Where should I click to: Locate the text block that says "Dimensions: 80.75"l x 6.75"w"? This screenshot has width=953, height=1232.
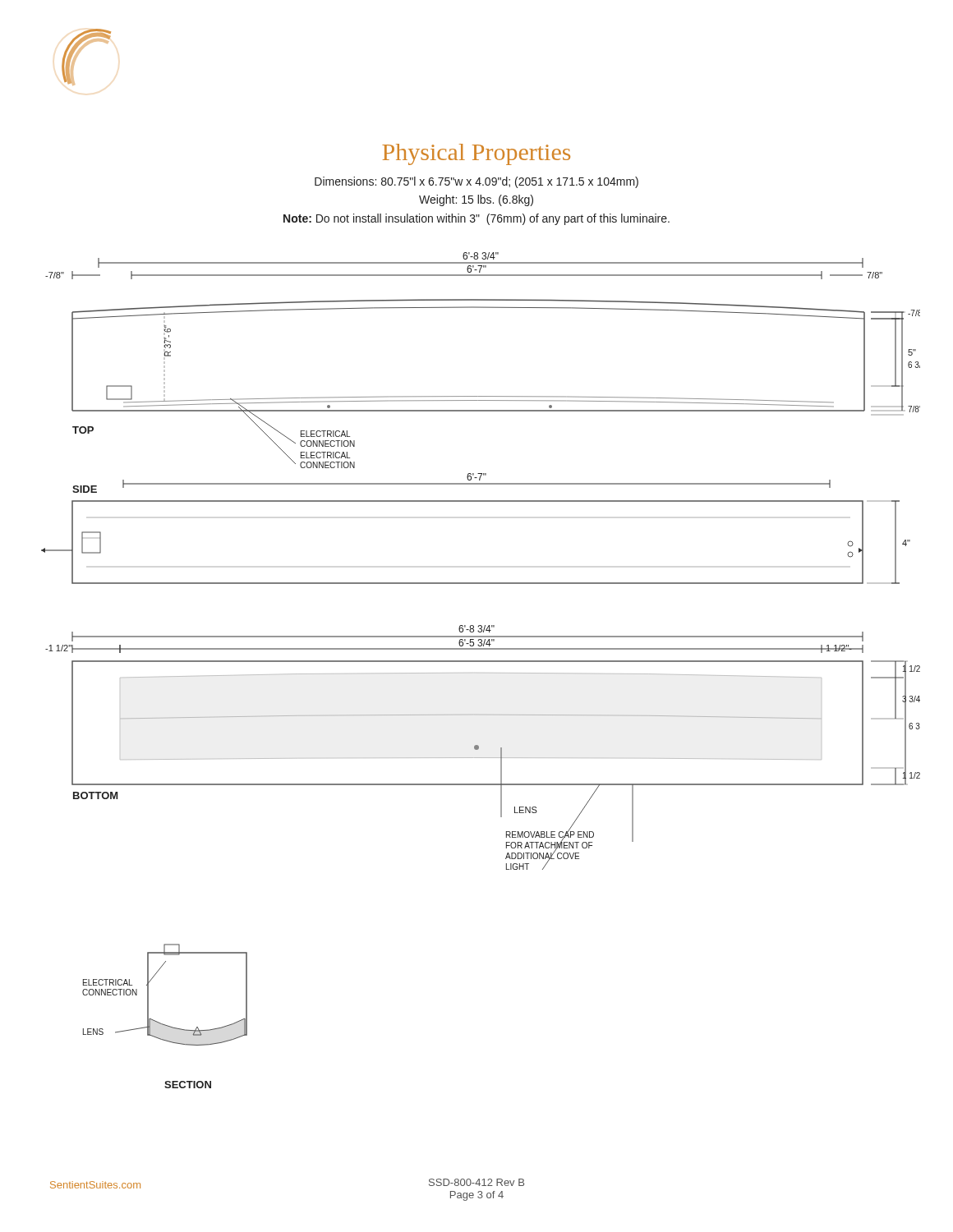pyautogui.click(x=476, y=200)
